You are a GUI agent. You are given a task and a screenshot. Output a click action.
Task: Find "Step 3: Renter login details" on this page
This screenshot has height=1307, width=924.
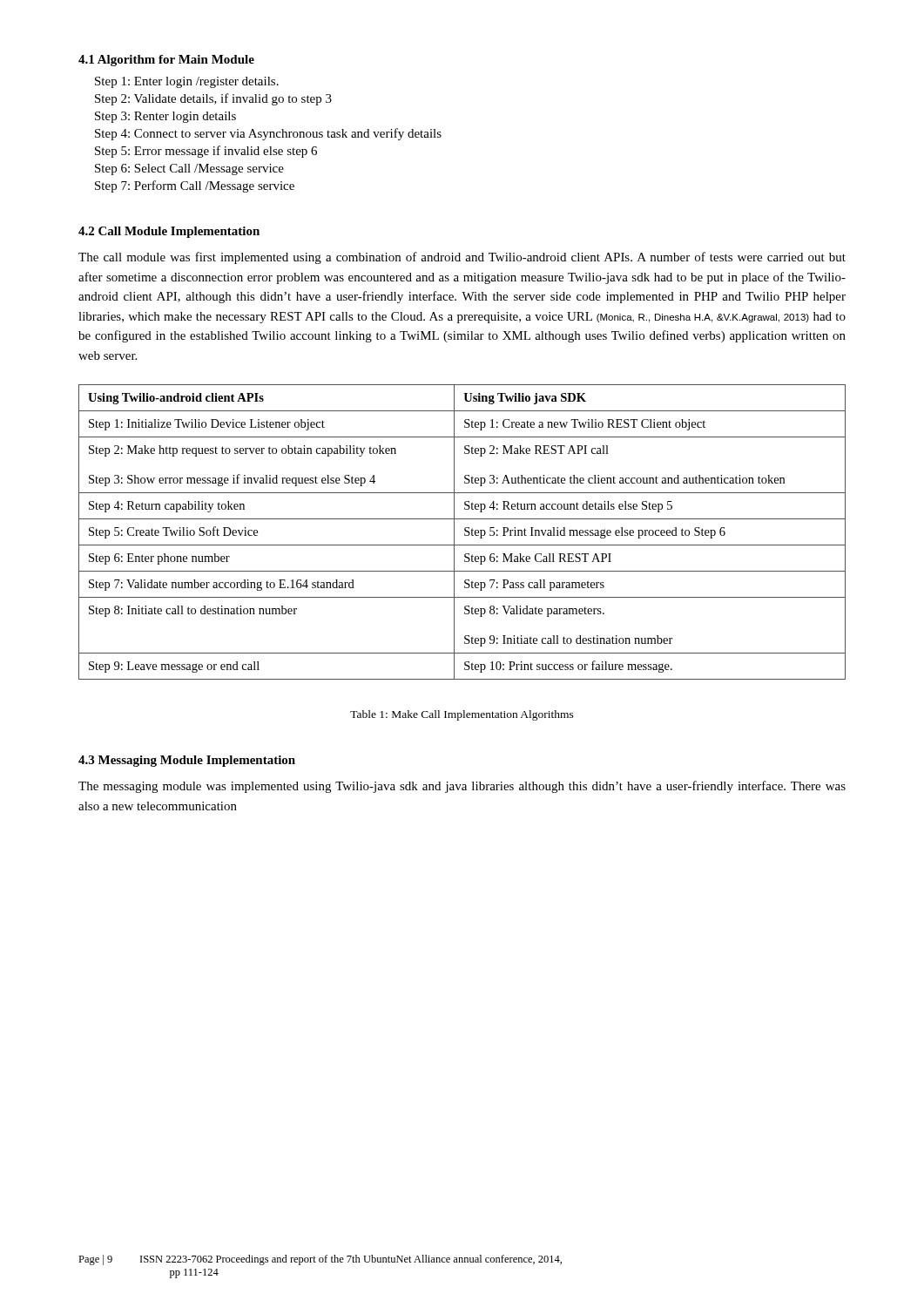(x=165, y=116)
